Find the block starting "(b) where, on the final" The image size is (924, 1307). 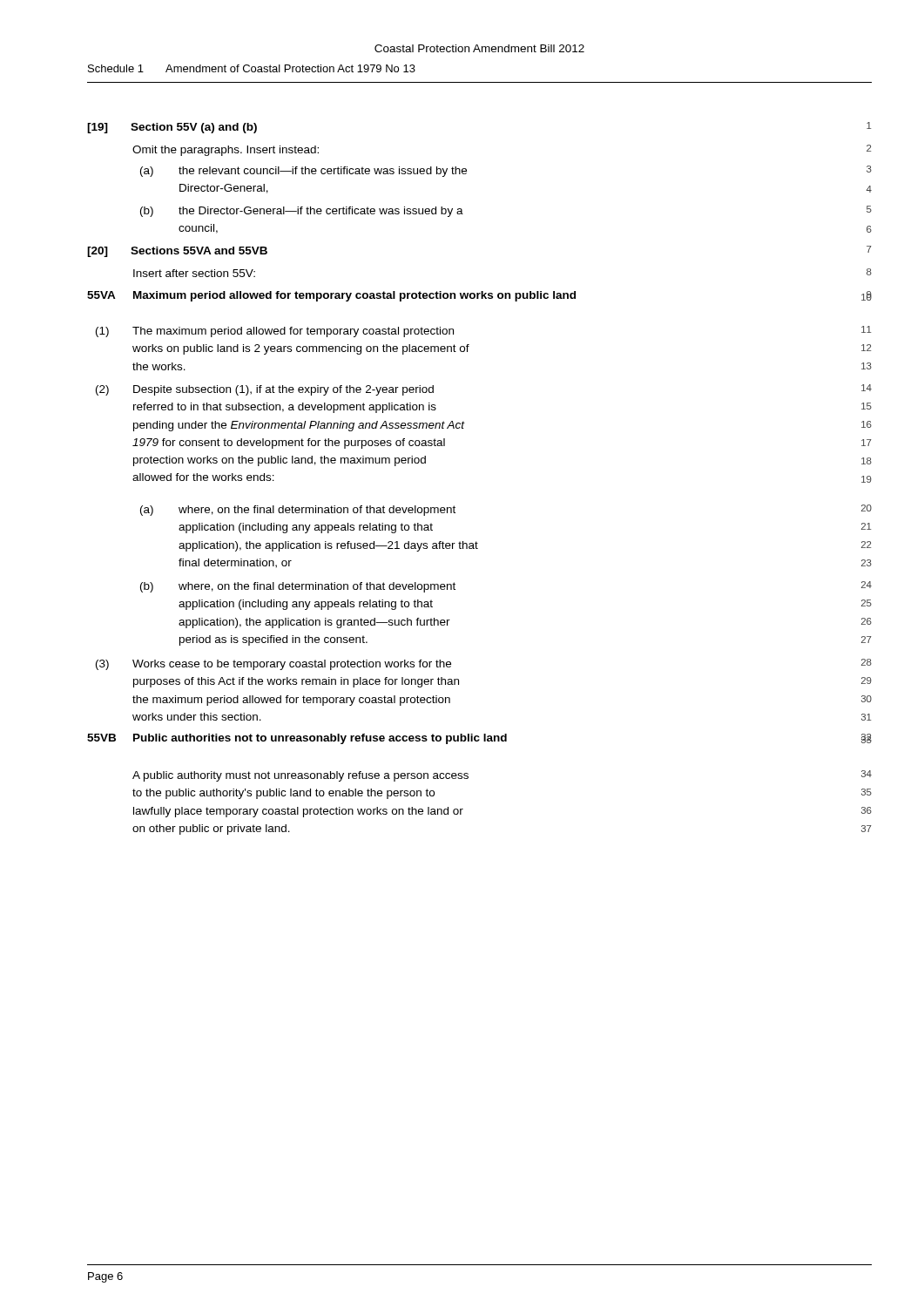tap(316, 587)
